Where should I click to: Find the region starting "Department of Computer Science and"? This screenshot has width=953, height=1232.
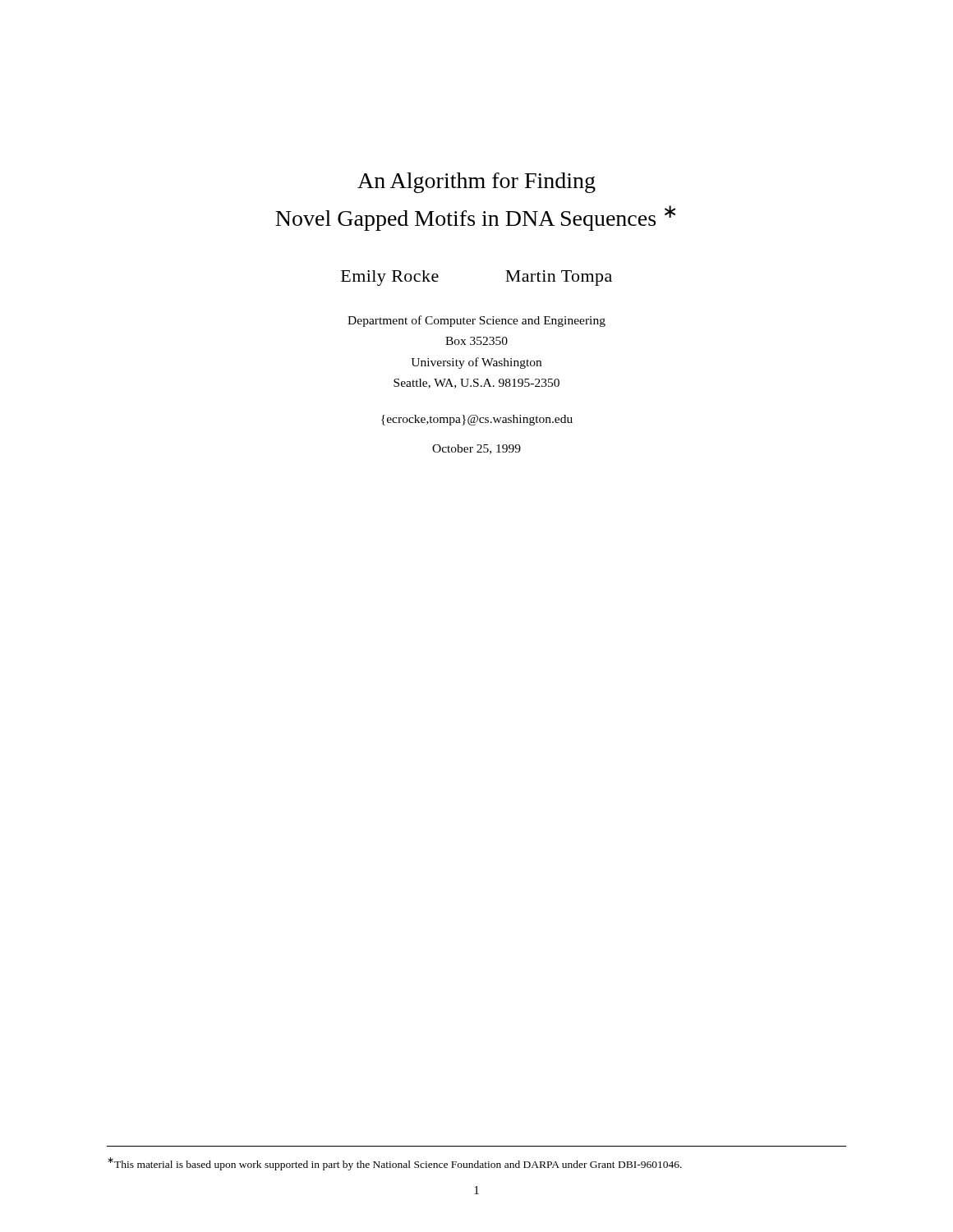476,351
